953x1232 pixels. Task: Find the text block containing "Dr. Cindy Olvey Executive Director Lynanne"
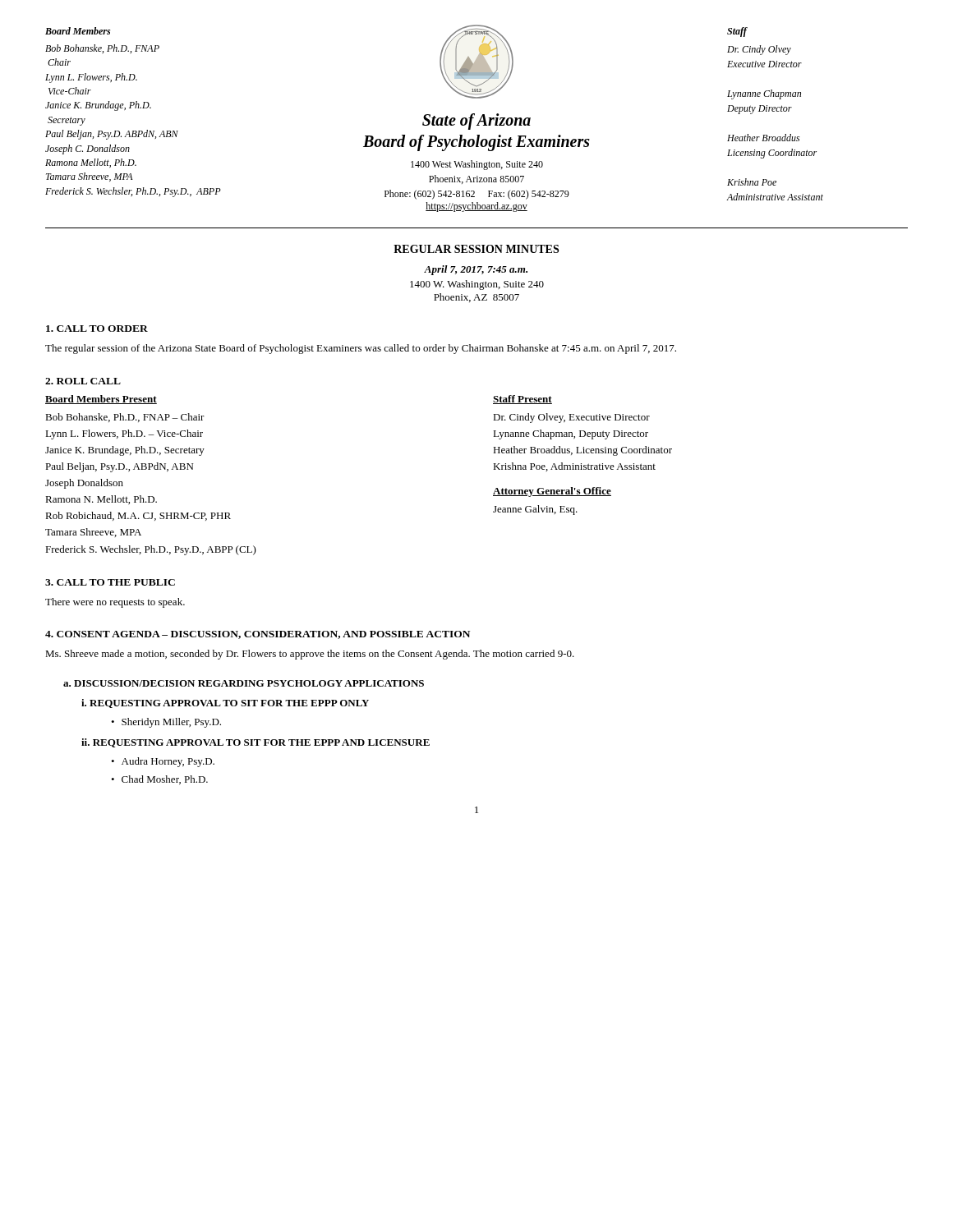(759, 50)
